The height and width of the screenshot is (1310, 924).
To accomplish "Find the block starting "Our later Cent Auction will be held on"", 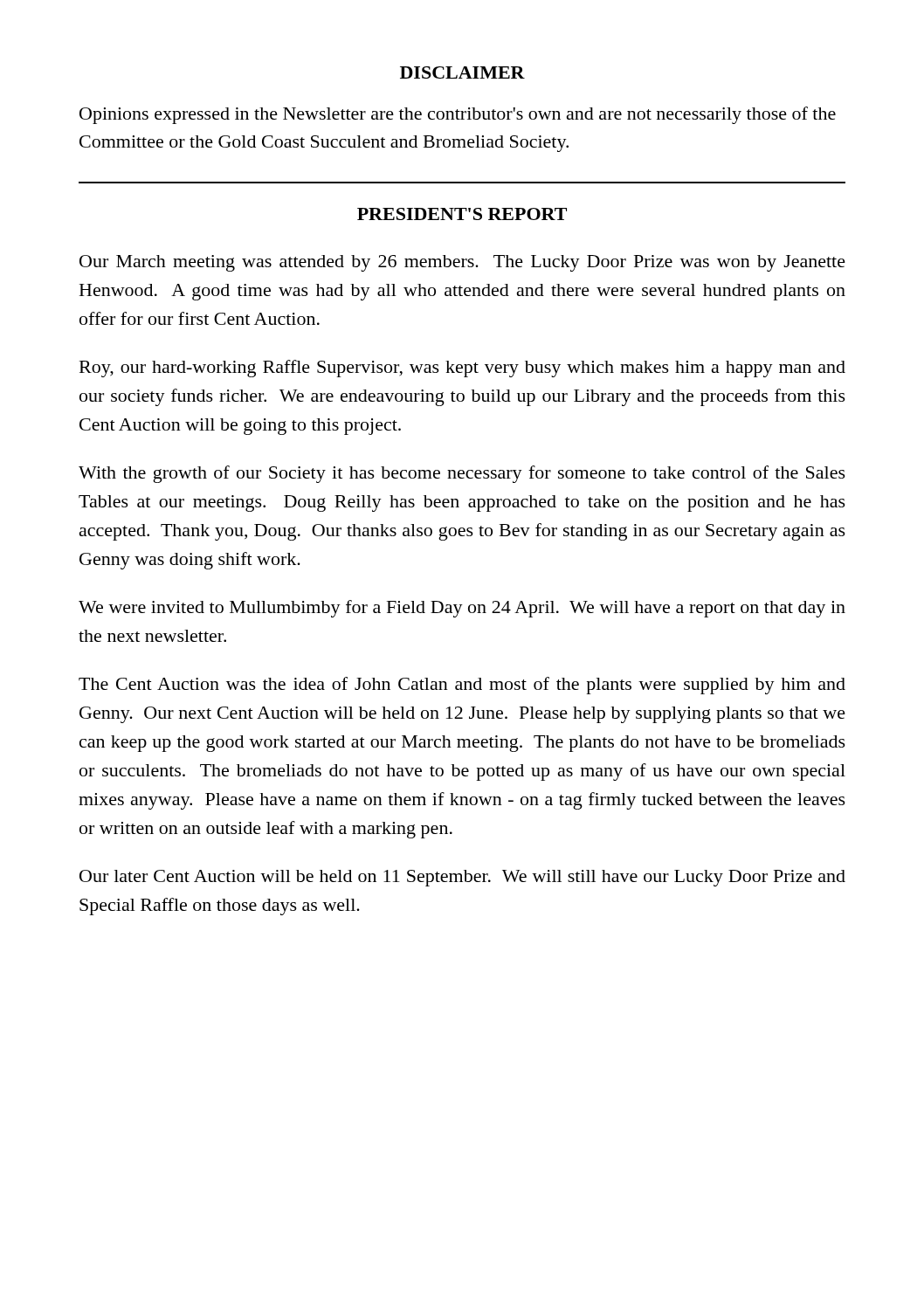I will tap(462, 890).
